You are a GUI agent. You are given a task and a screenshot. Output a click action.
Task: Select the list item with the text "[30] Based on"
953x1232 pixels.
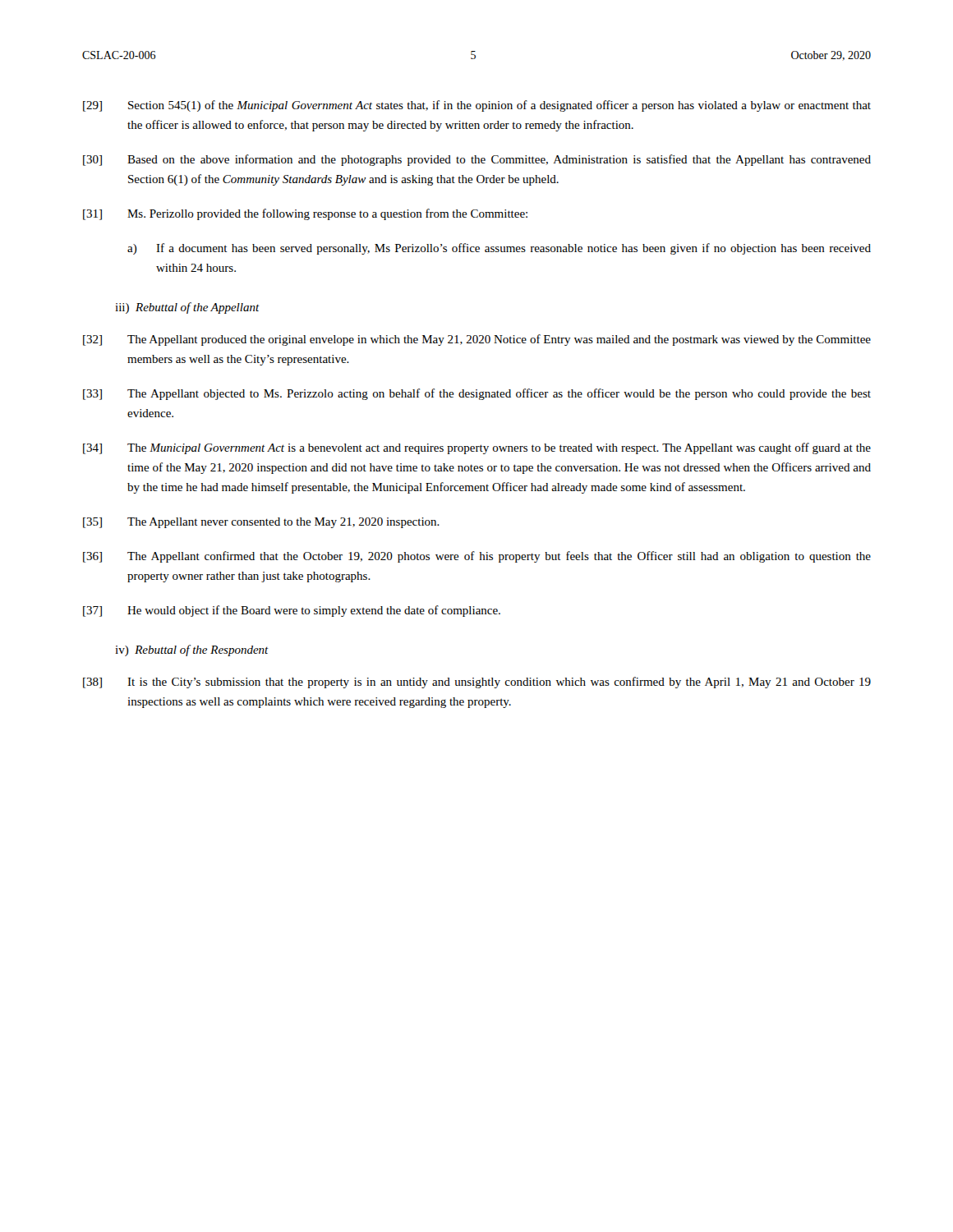click(476, 169)
